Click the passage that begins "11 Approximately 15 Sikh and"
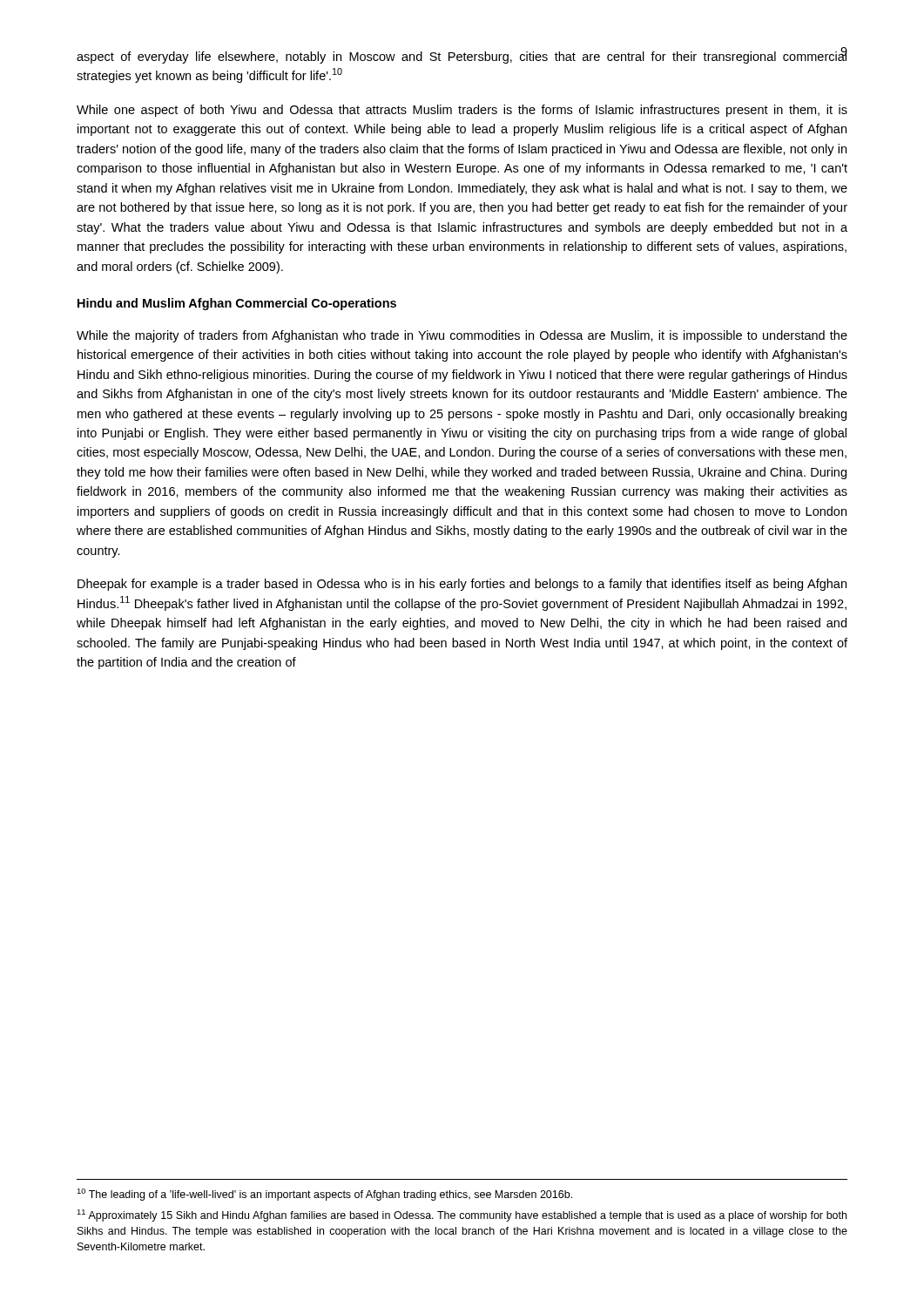The image size is (924, 1307). click(x=462, y=1230)
